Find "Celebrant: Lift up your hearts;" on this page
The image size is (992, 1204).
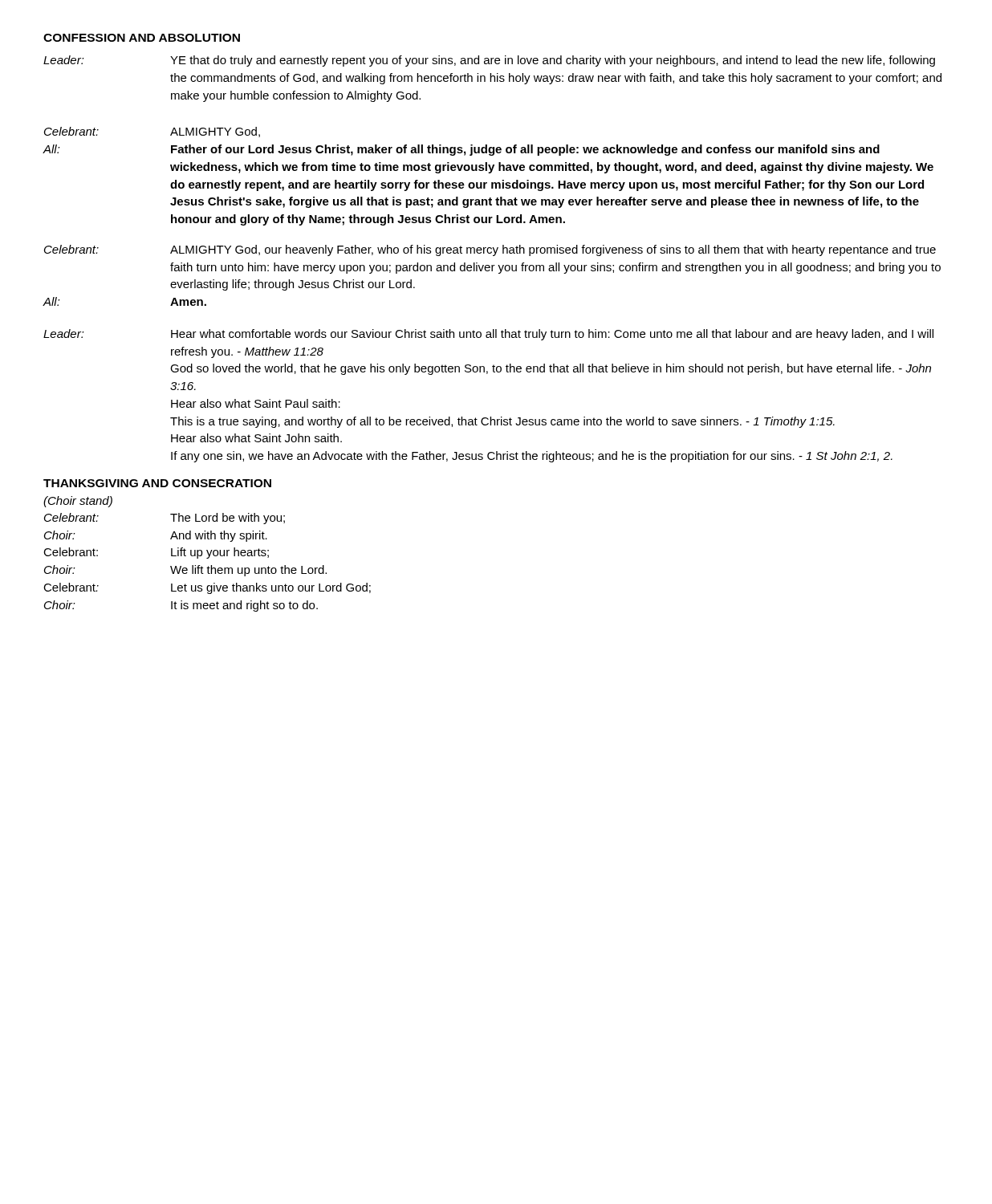click(x=70, y=552)
